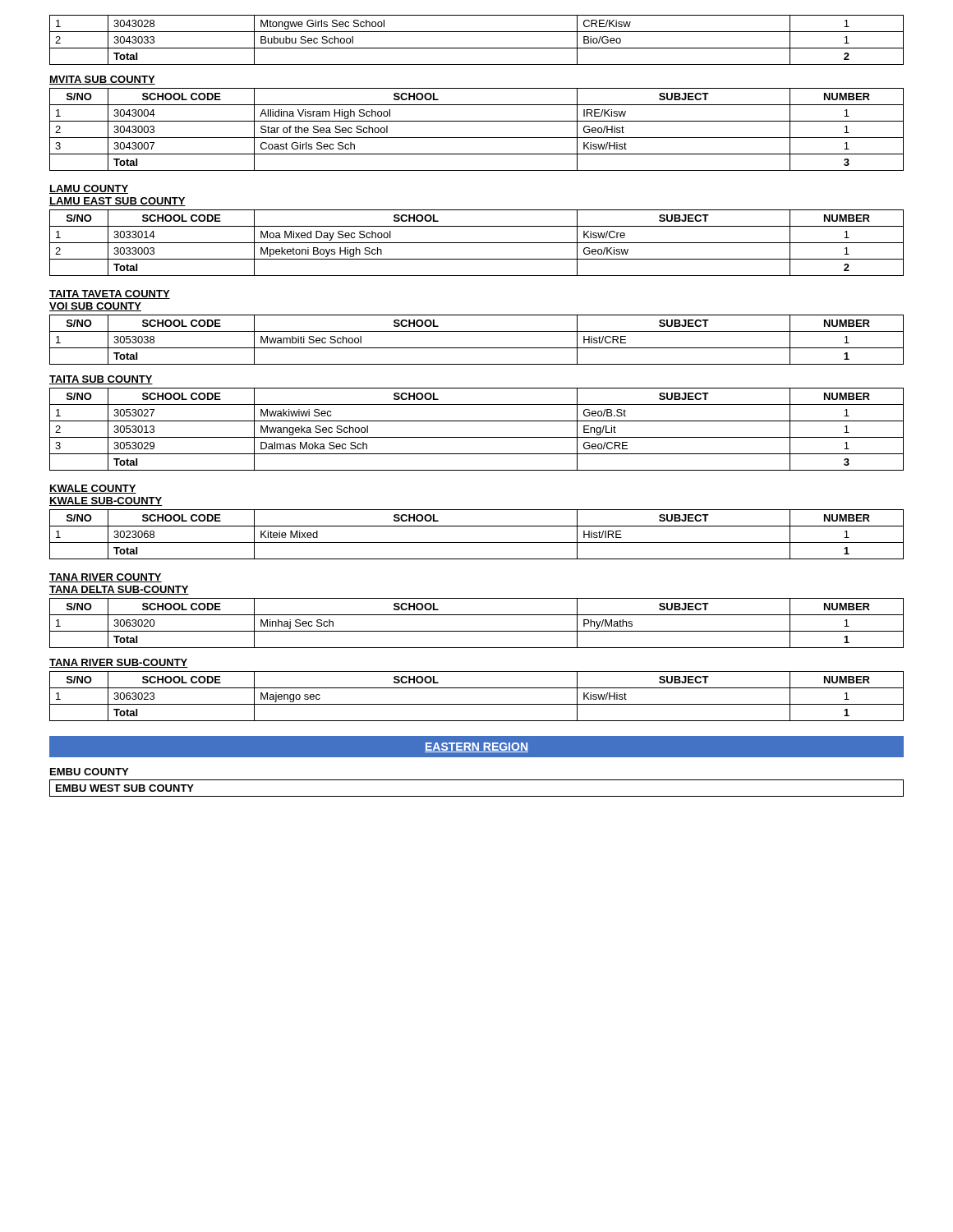
Task: Point to the element starting "LAMU EAST SUB COUNTY"
Action: (117, 201)
